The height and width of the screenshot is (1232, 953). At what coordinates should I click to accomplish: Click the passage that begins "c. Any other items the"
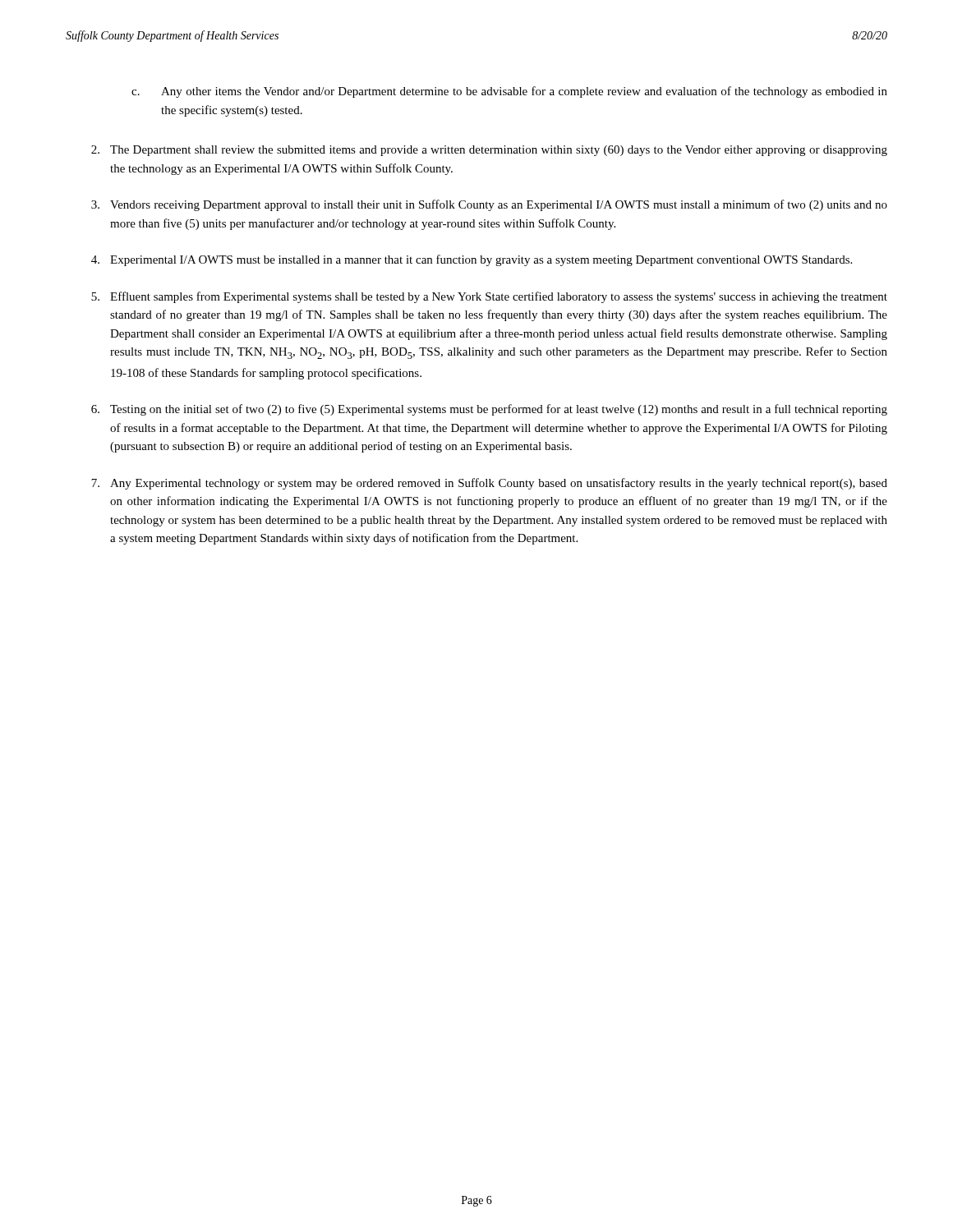[509, 101]
